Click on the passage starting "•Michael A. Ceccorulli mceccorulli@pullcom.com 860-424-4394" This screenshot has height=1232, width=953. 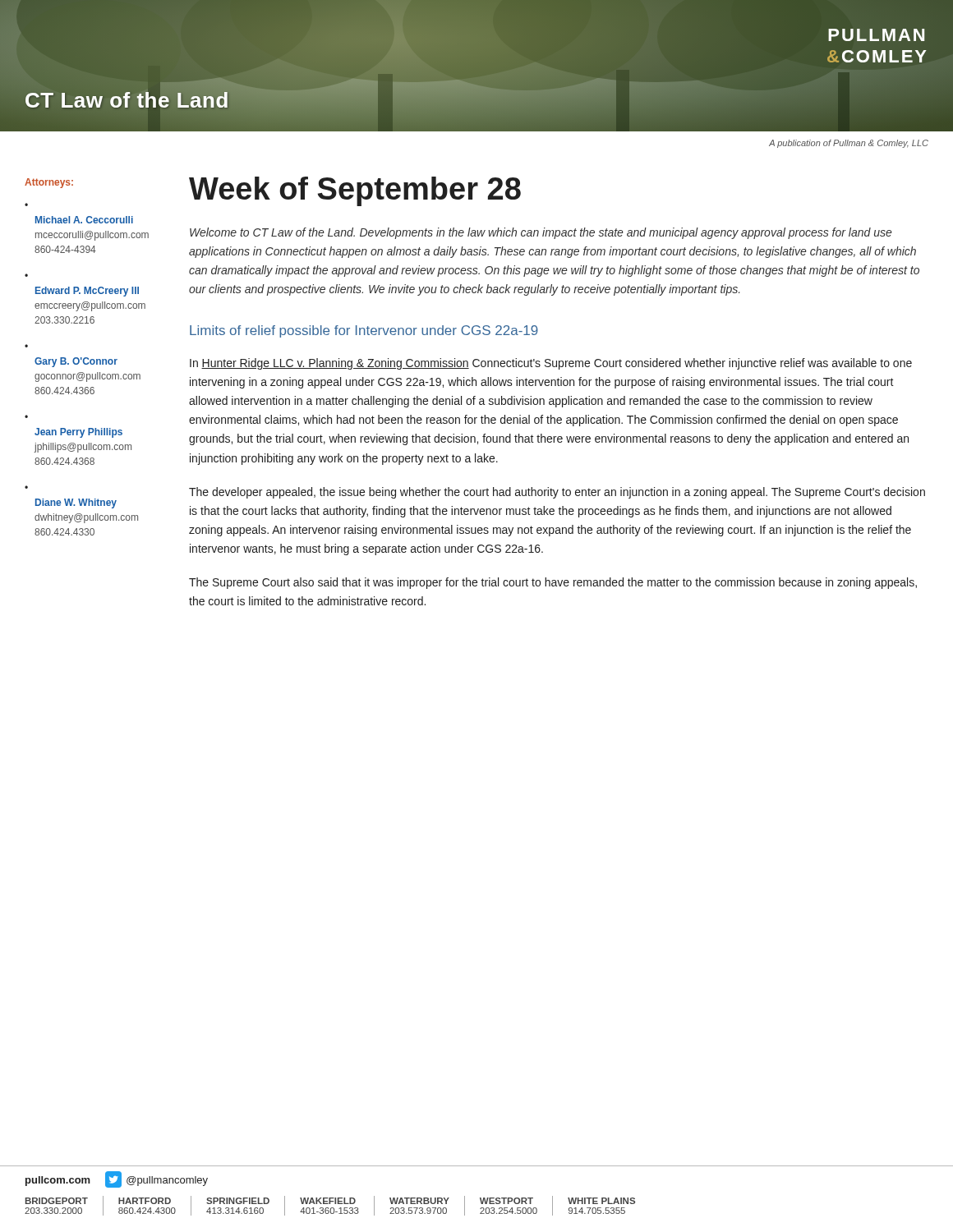(99, 228)
